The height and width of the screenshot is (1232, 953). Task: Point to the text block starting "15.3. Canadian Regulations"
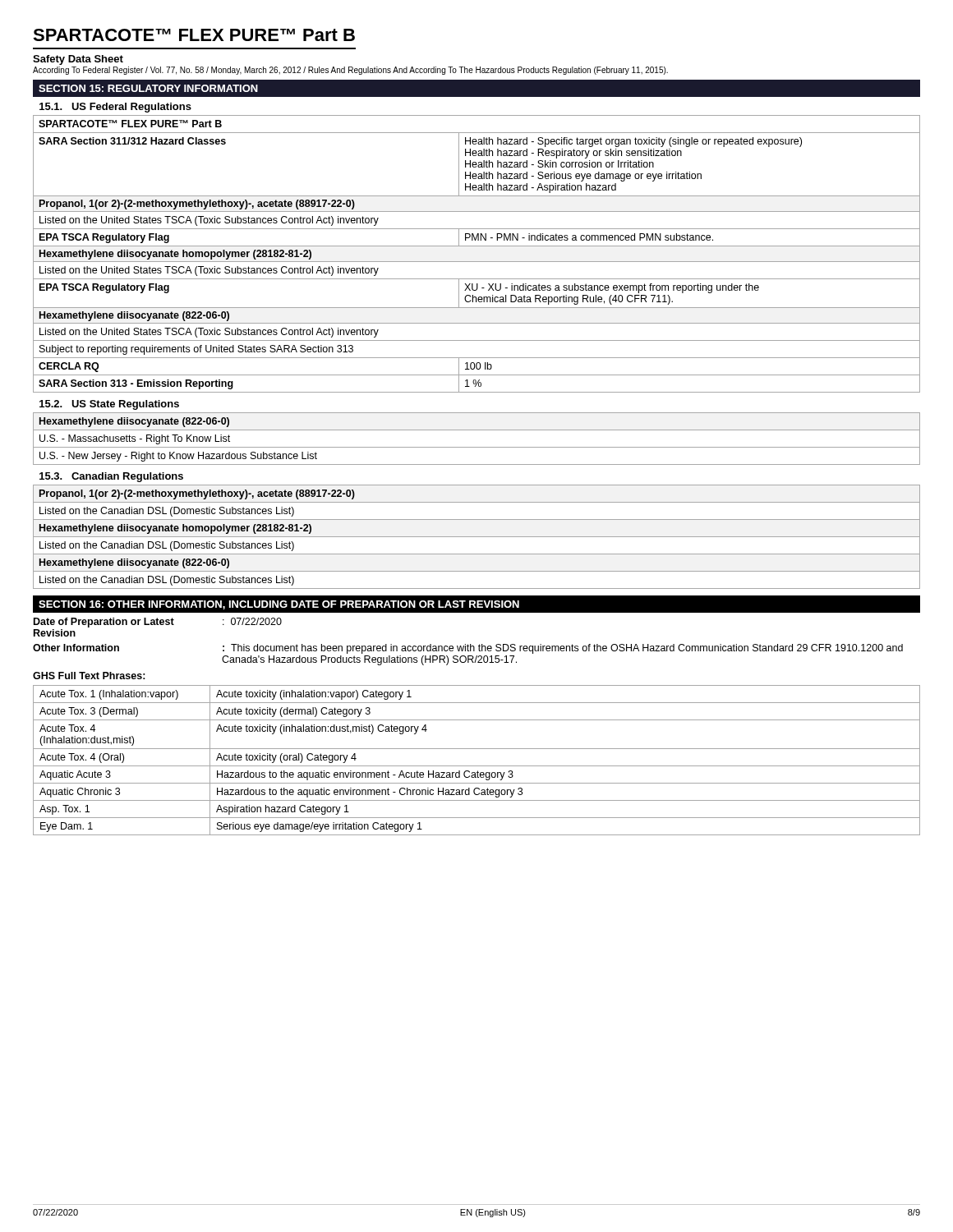(108, 476)
